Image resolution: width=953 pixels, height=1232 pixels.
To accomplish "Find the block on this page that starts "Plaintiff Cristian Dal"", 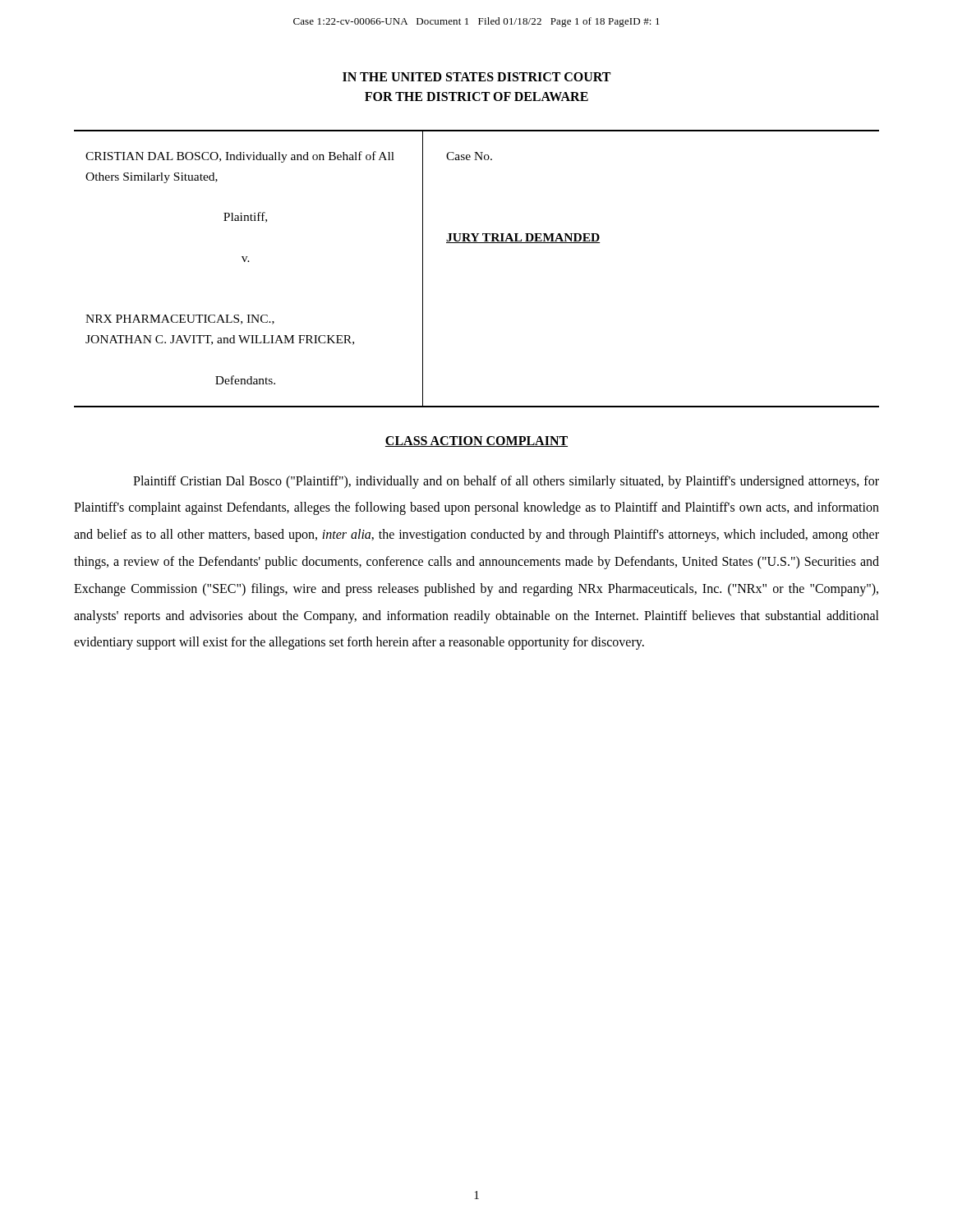I will click(476, 561).
